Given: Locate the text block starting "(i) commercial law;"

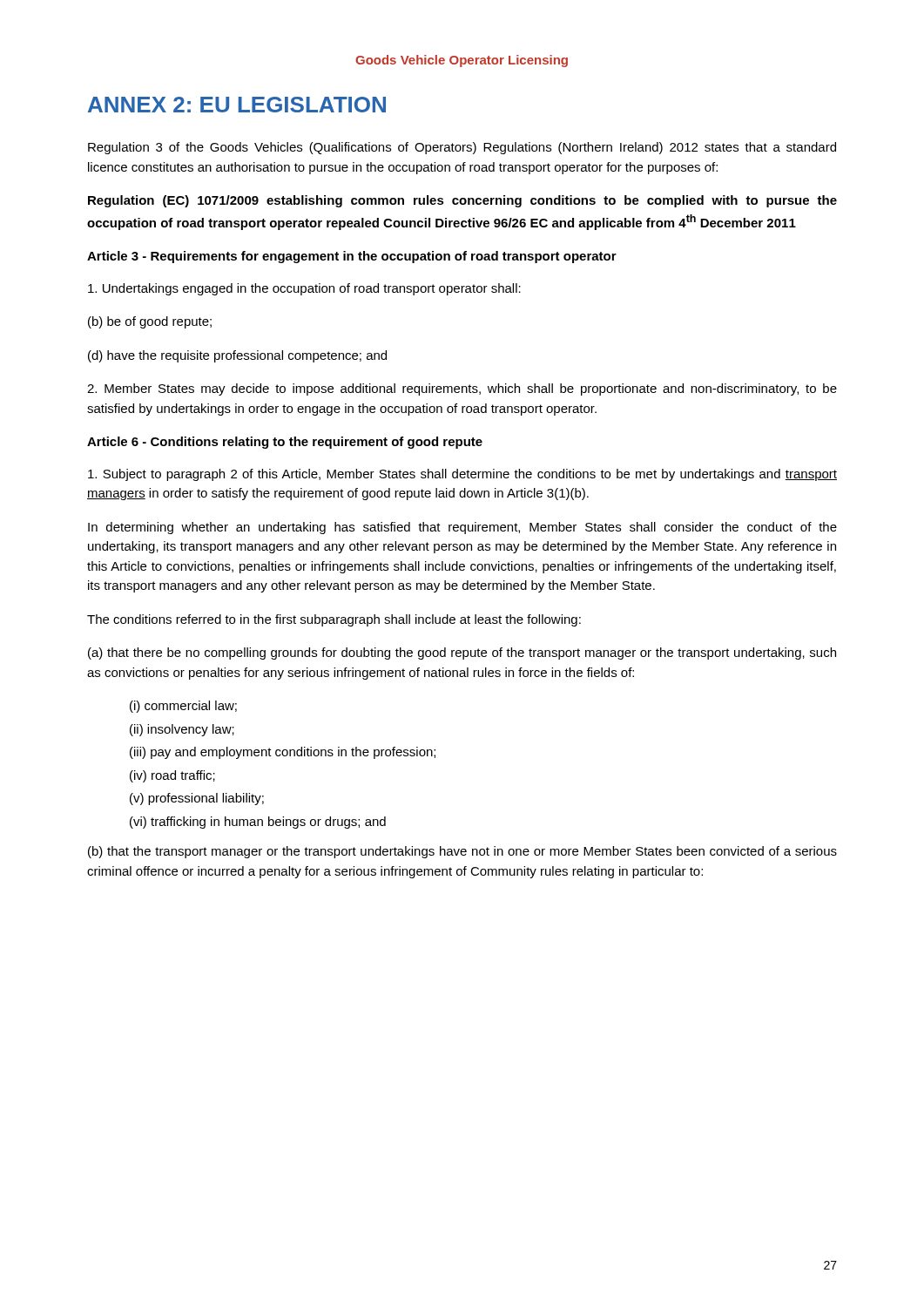Looking at the screenshot, I should pyautogui.click(x=183, y=705).
